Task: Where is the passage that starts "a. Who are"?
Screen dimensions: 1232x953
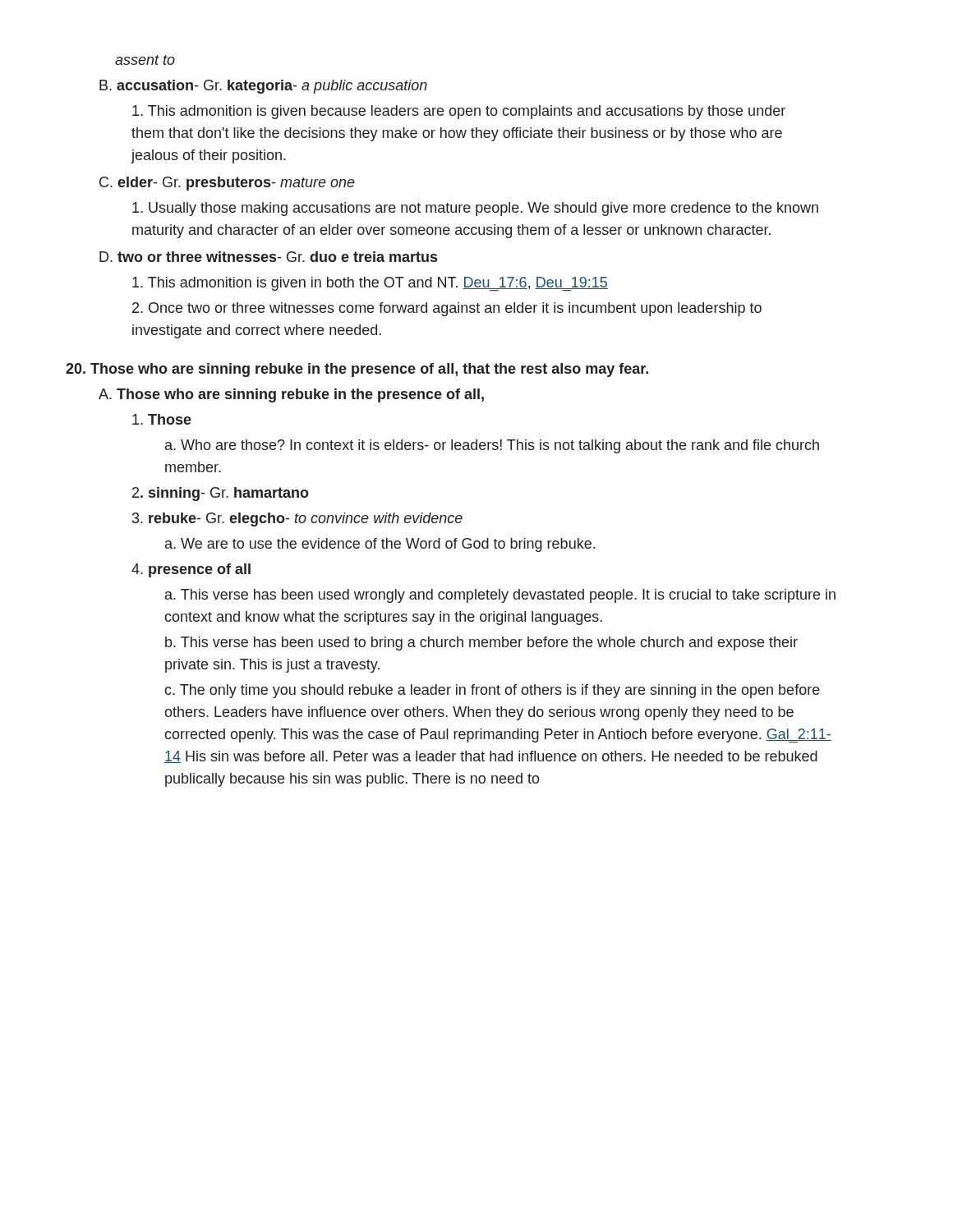Action: 492,456
